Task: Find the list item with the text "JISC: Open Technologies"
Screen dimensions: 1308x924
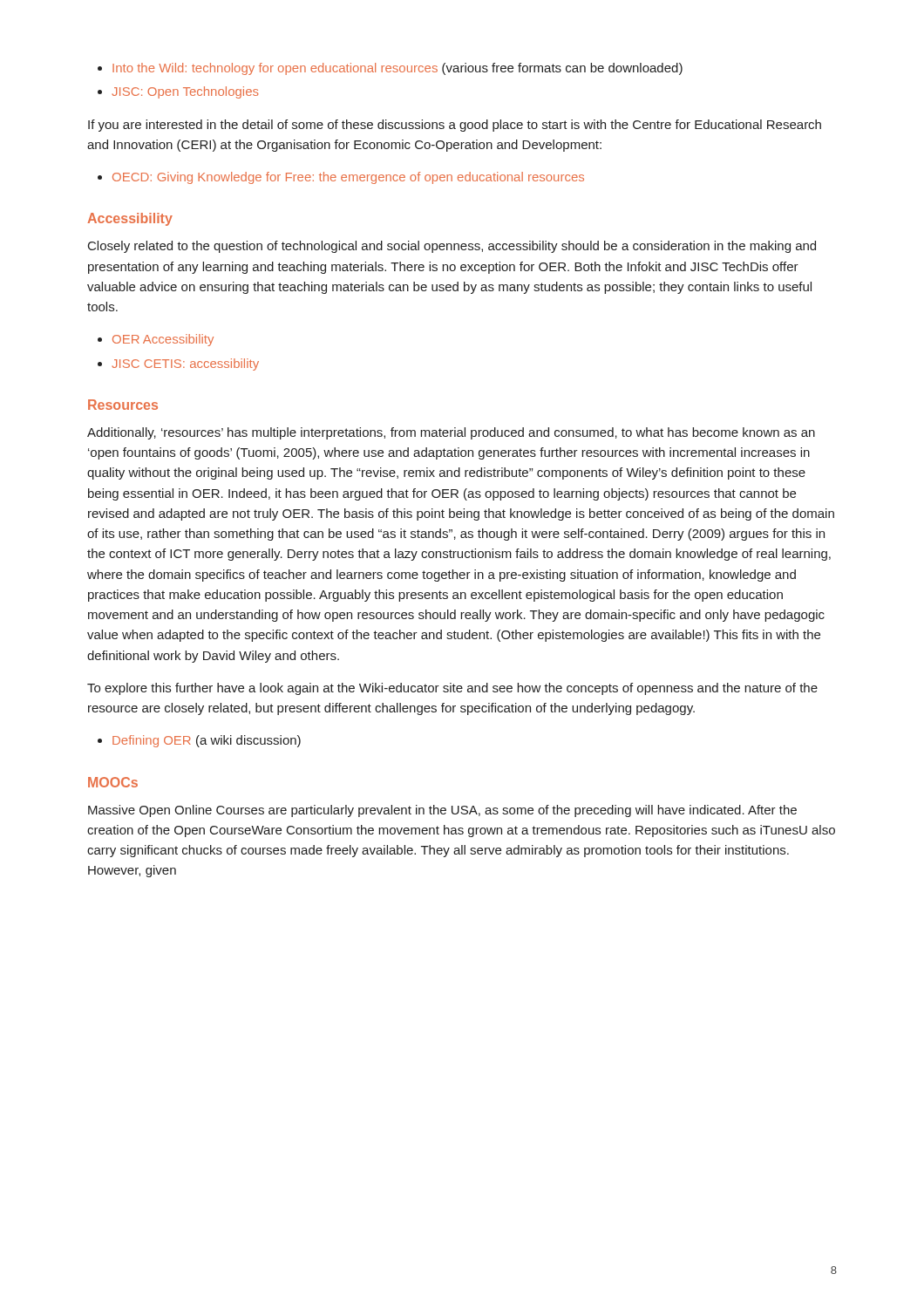Action: (x=185, y=91)
